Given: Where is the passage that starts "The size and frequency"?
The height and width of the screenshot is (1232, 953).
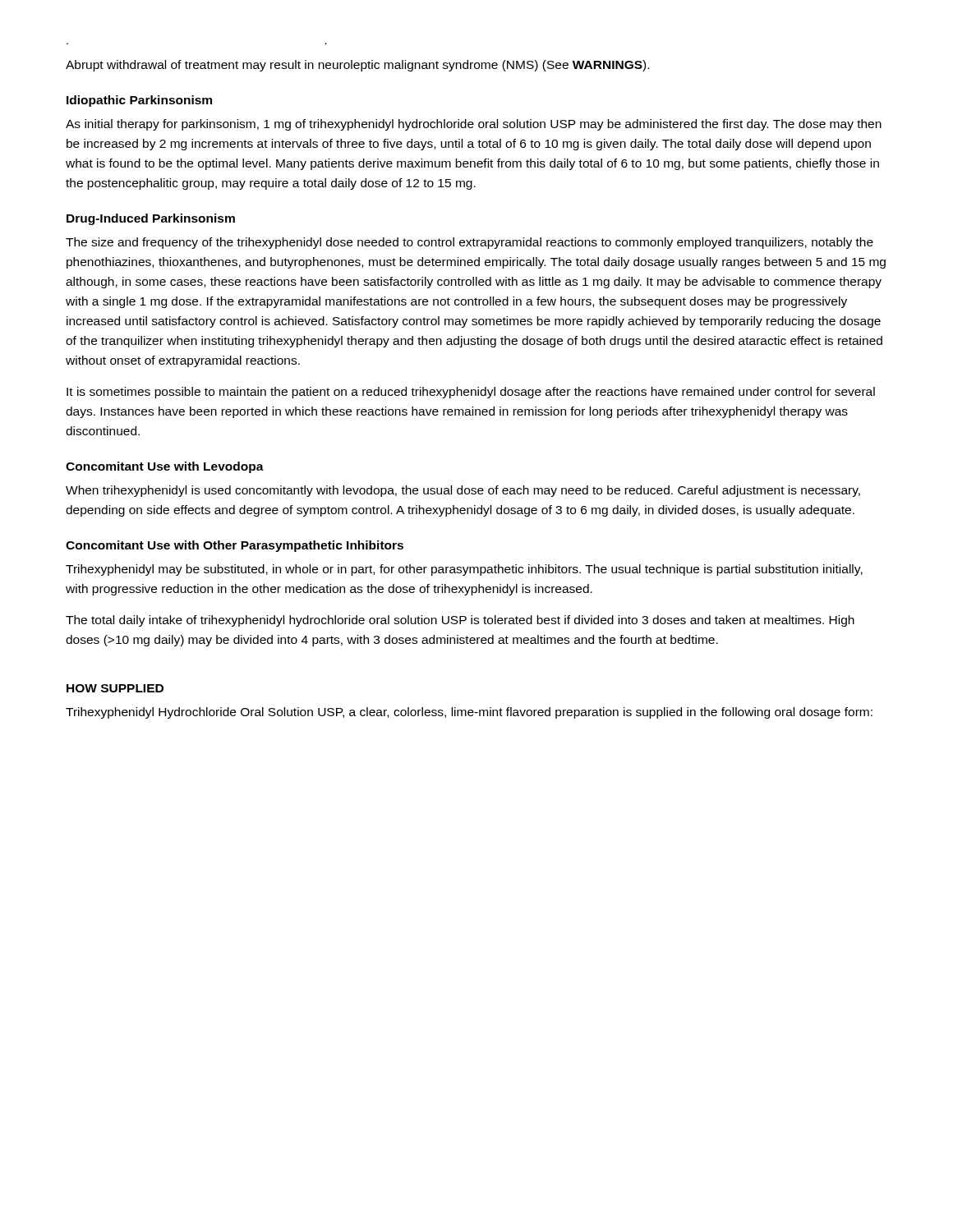Looking at the screenshot, I should click(x=476, y=301).
